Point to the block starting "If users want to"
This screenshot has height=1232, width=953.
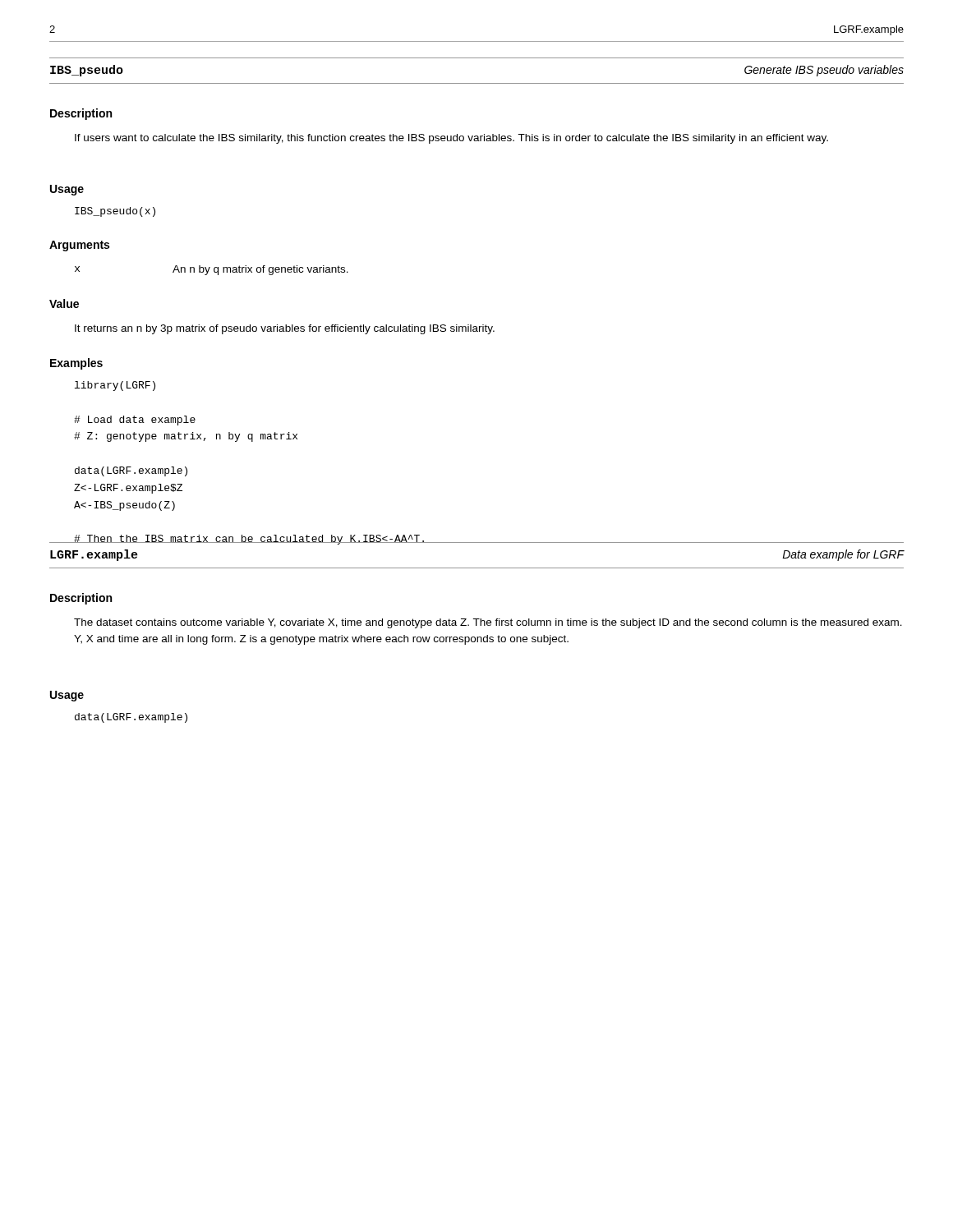point(489,138)
